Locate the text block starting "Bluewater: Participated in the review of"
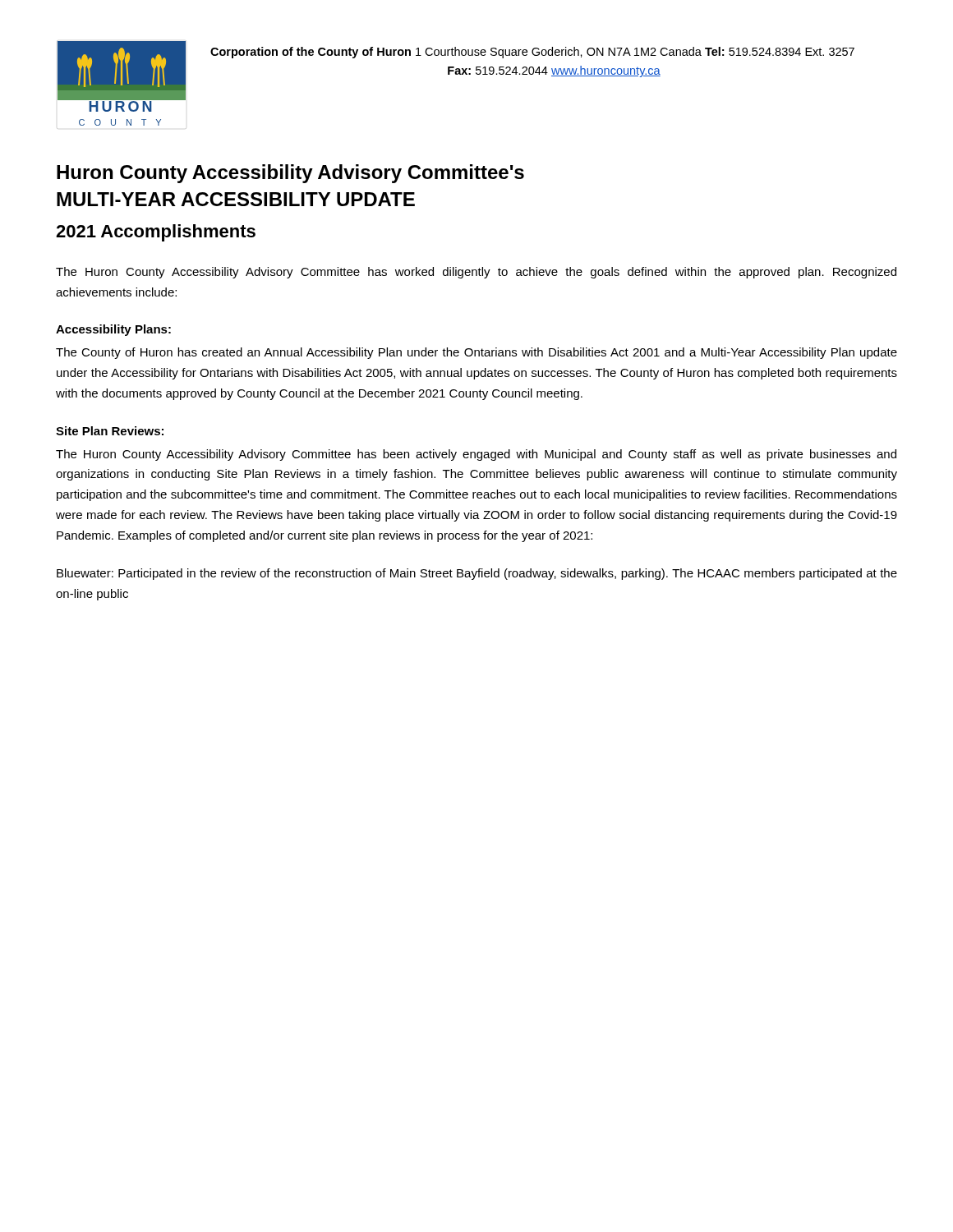 (x=476, y=583)
